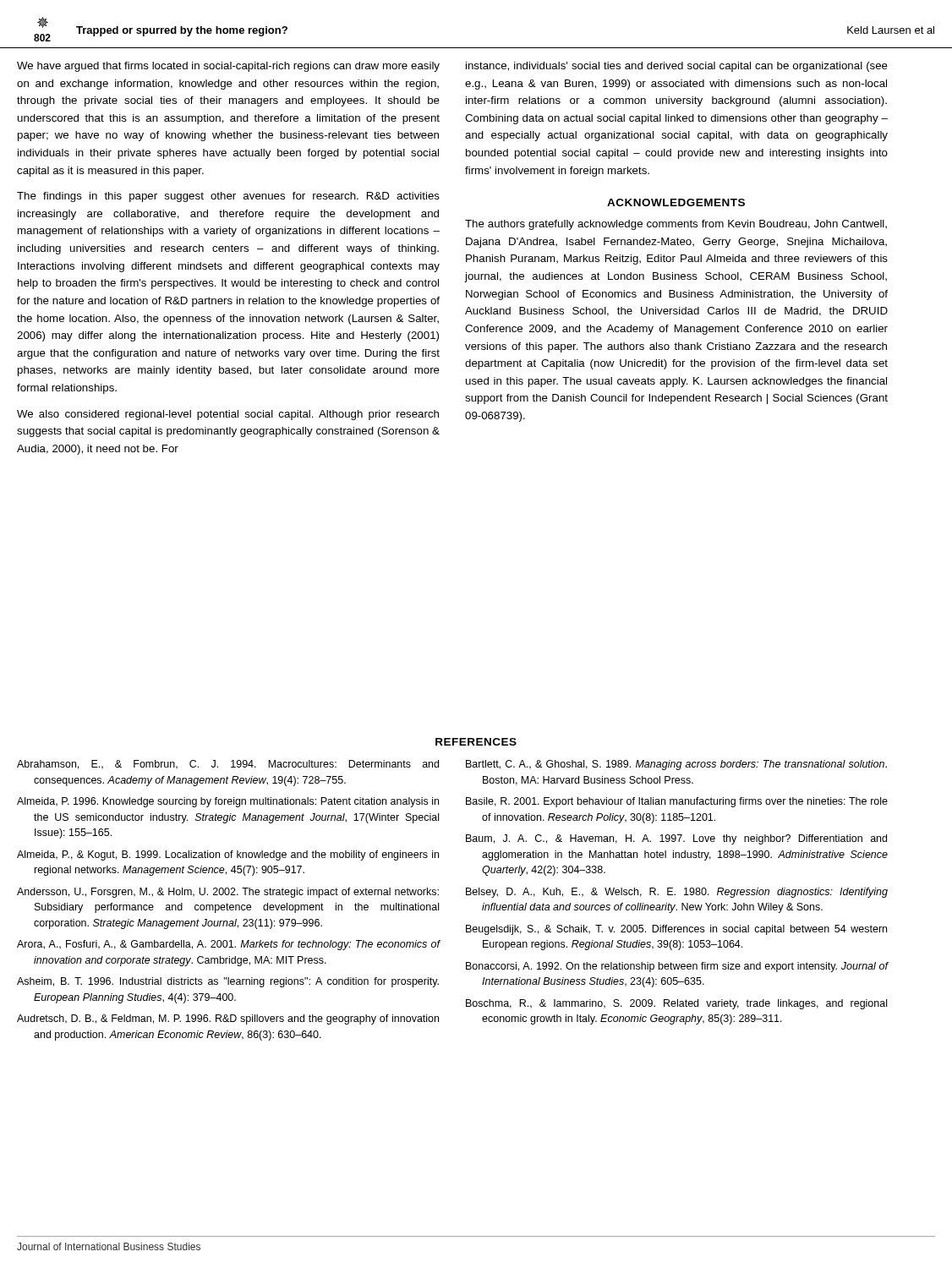Select the region starting "Basile, R. 2001. Export behaviour"

676,809
